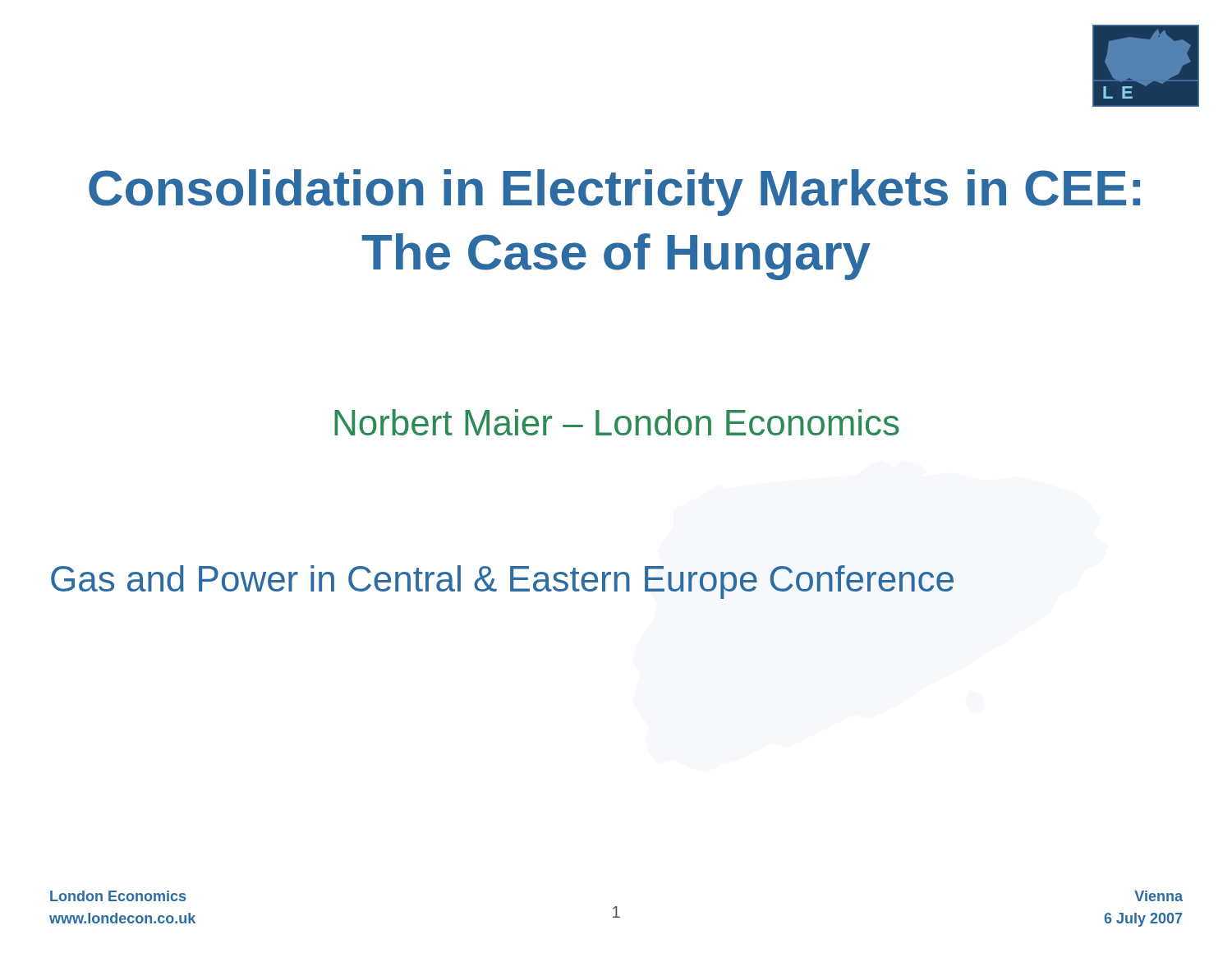Locate the map
The image size is (1232, 953).
[912, 707]
